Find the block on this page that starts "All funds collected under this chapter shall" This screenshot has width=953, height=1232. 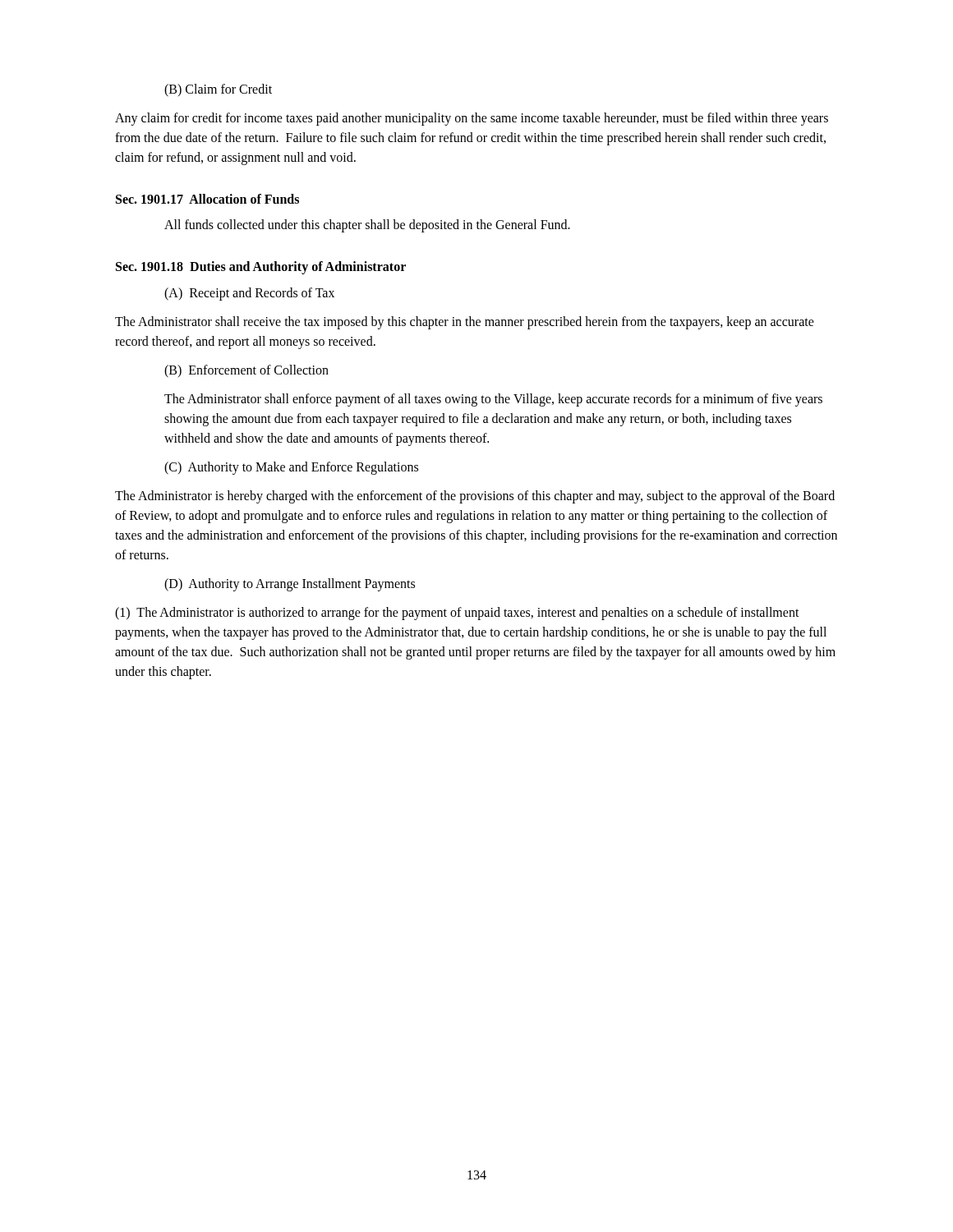[367, 225]
